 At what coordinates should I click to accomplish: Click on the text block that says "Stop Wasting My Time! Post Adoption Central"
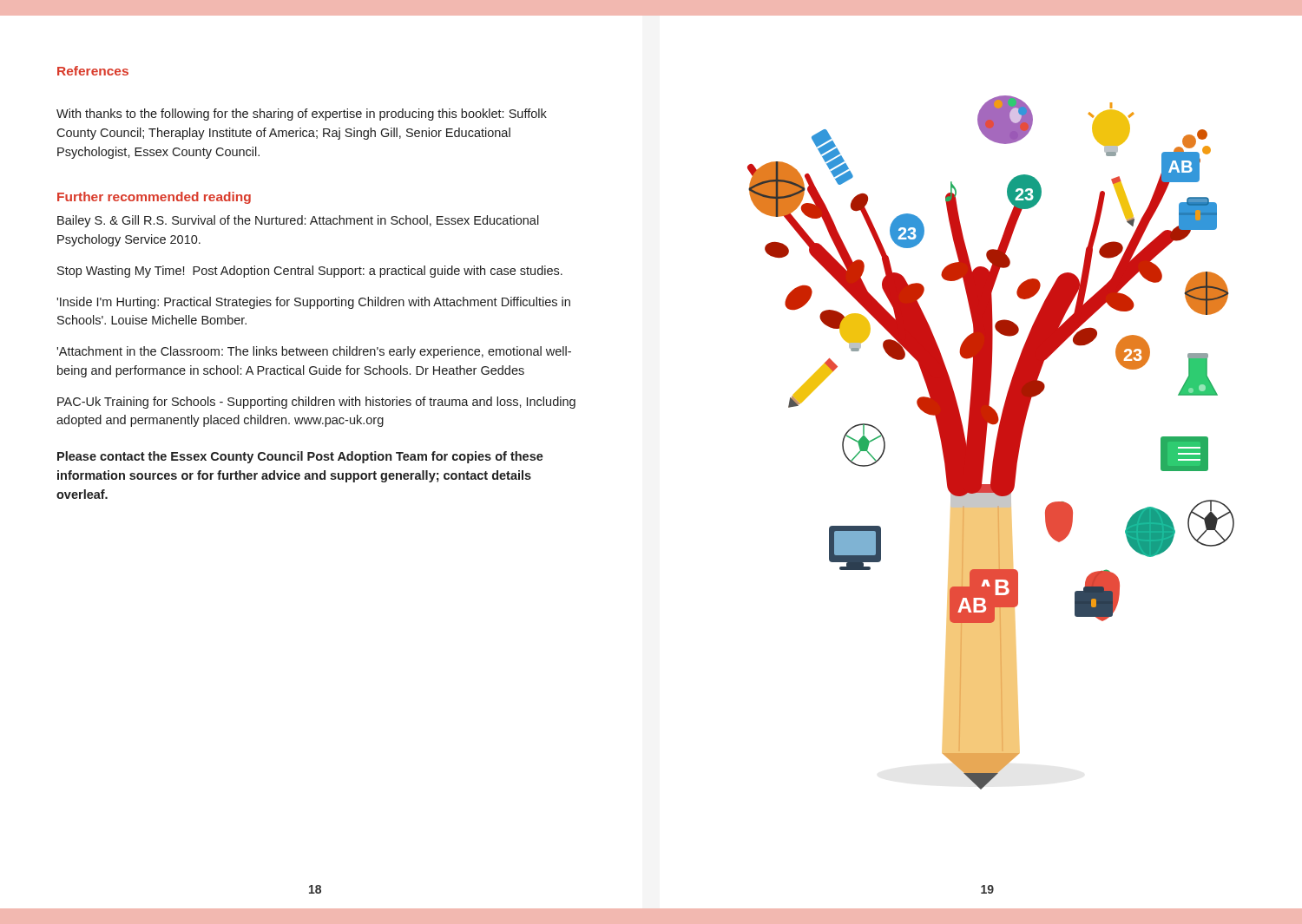[x=310, y=270]
